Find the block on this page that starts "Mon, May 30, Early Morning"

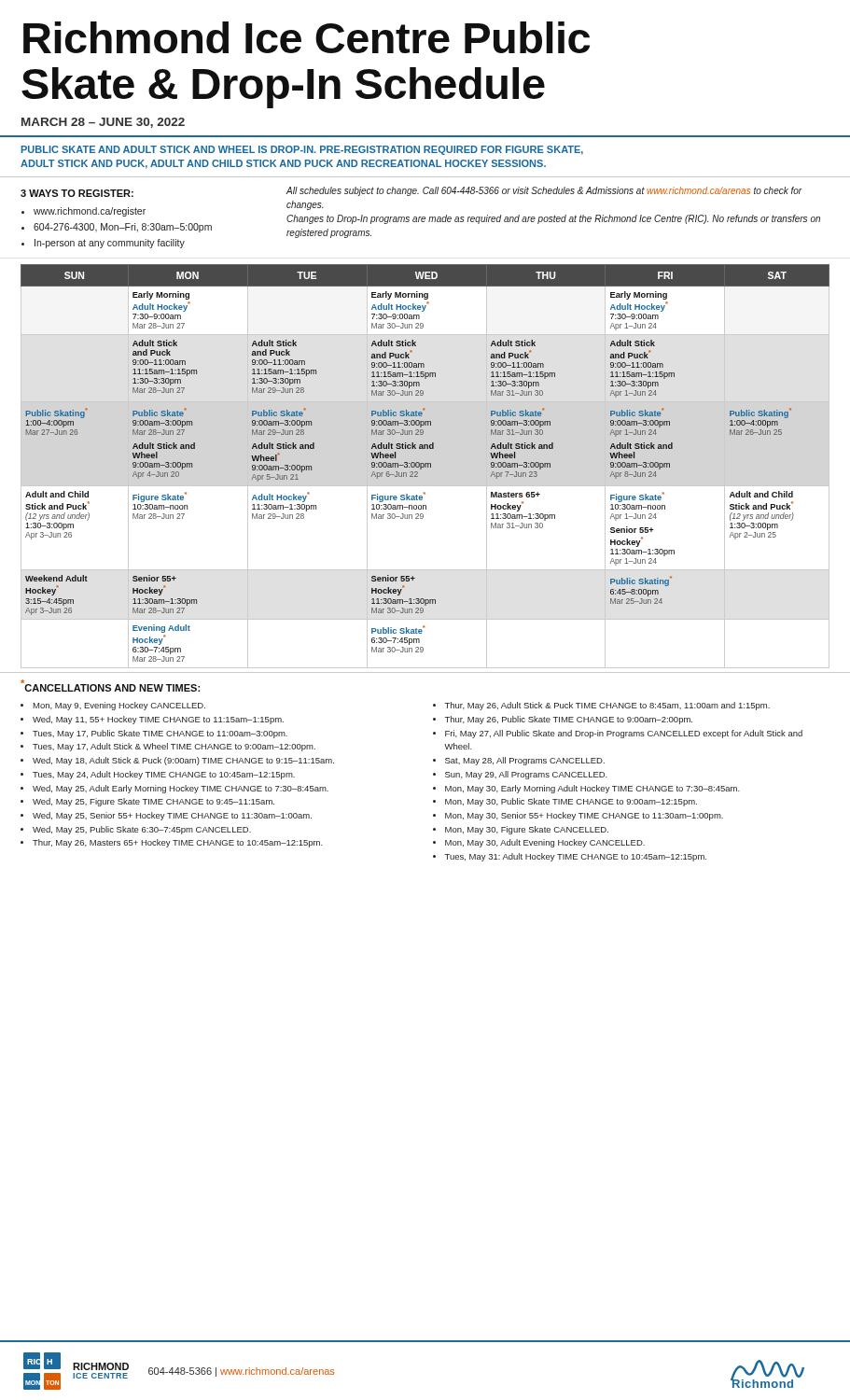[x=592, y=788]
